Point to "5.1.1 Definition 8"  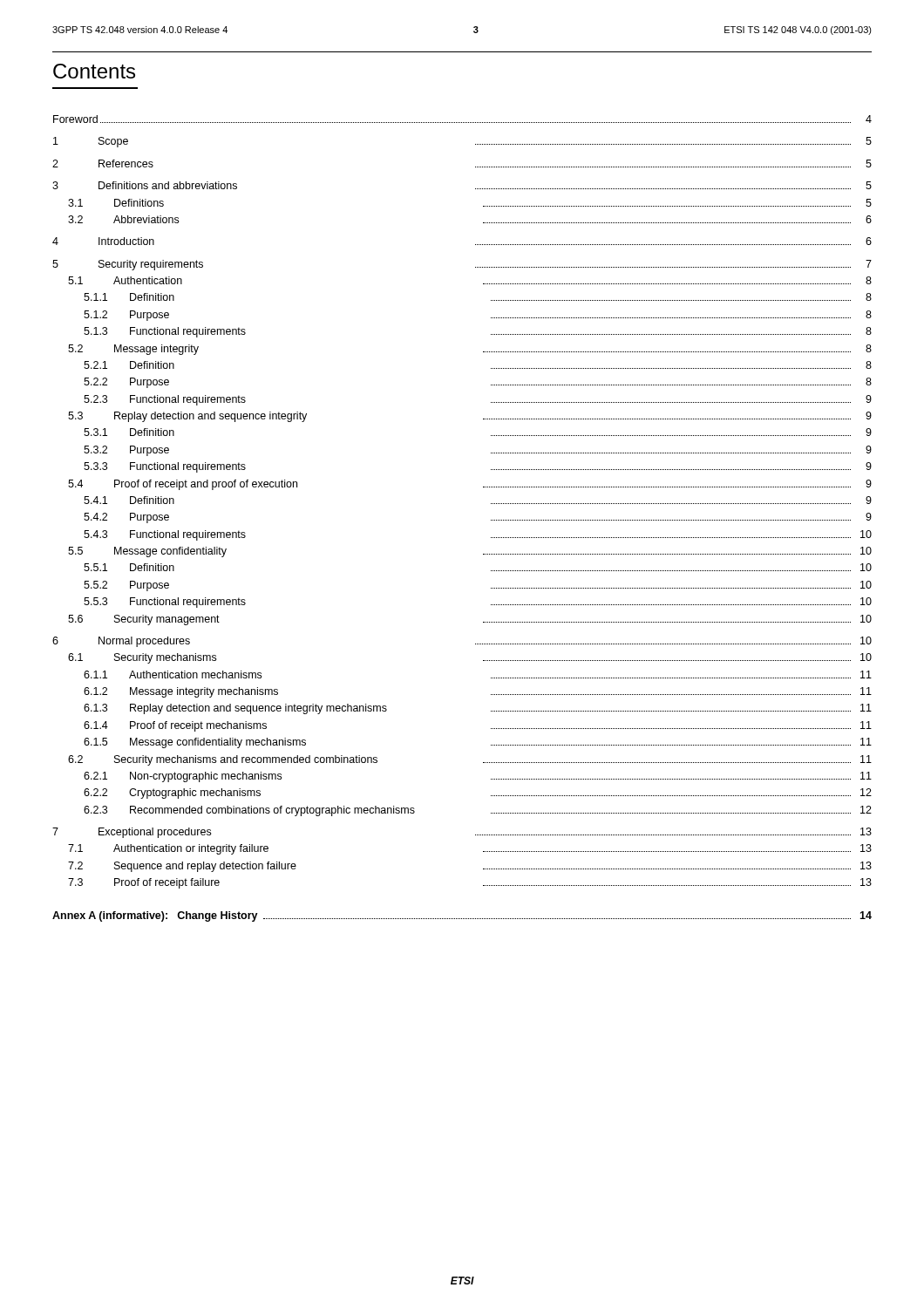point(95,297)
